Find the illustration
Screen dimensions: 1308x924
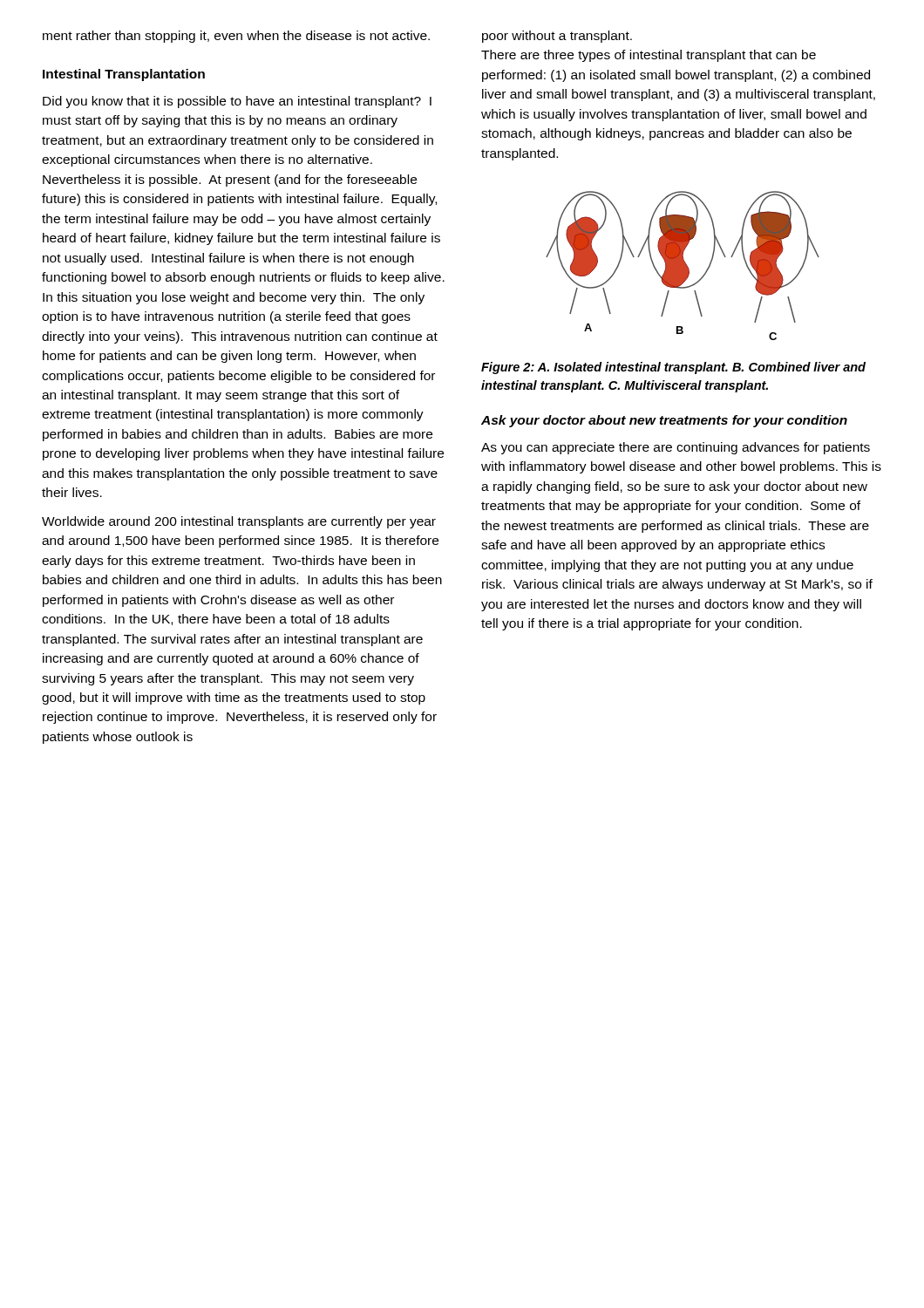[x=682, y=266]
